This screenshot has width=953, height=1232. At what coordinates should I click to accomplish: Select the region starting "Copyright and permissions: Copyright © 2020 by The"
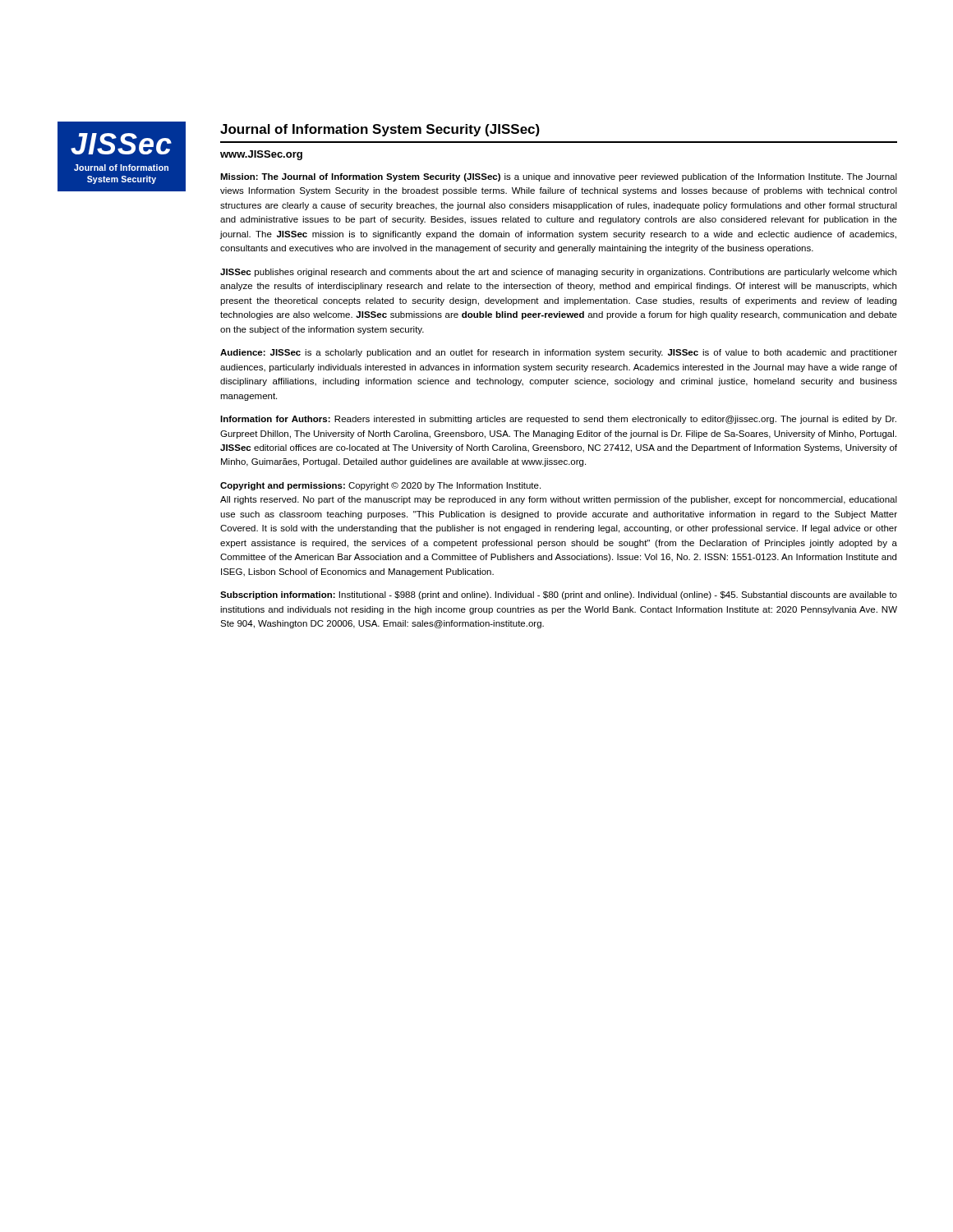click(559, 528)
